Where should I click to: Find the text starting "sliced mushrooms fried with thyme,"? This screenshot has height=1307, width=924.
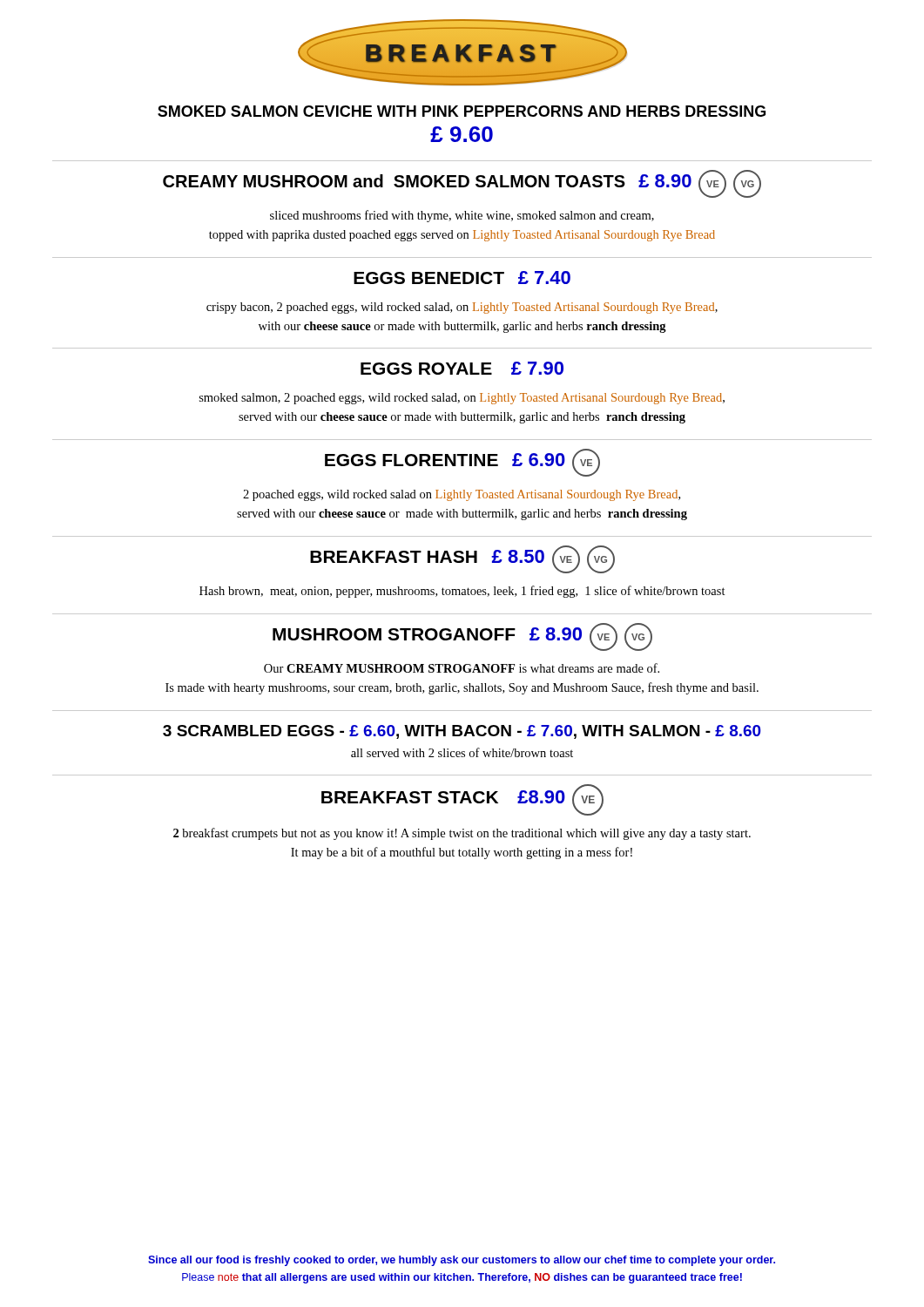(x=462, y=225)
